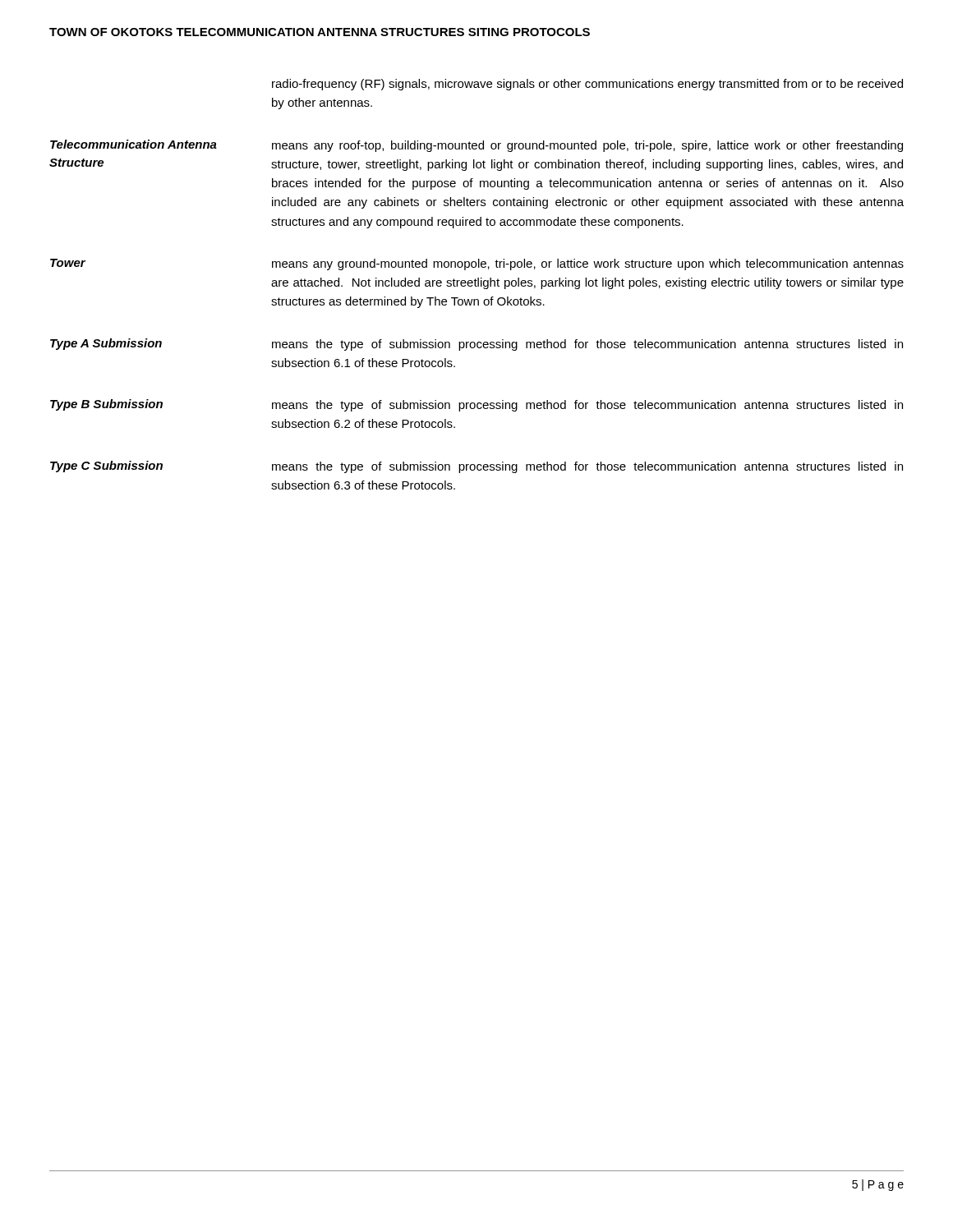Image resolution: width=953 pixels, height=1232 pixels.
Task: Navigate to the block starting "Type C Submission"
Action: pyautogui.click(x=106, y=465)
